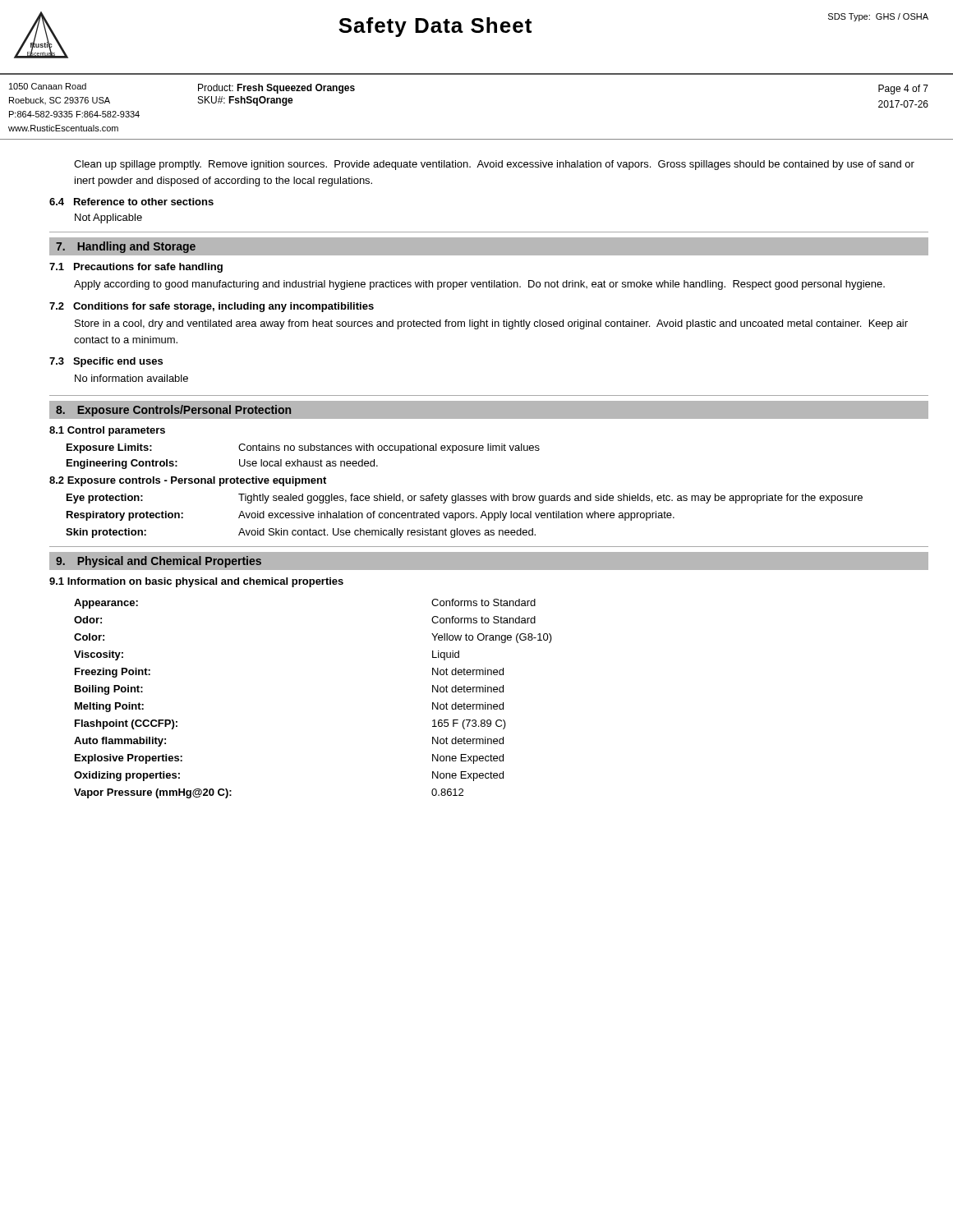Select the text block with the text "Clean up spillage promptly. Remove ignition sources. Provide"
The height and width of the screenshot is (1232, 953).
click(x=494, y=172)
